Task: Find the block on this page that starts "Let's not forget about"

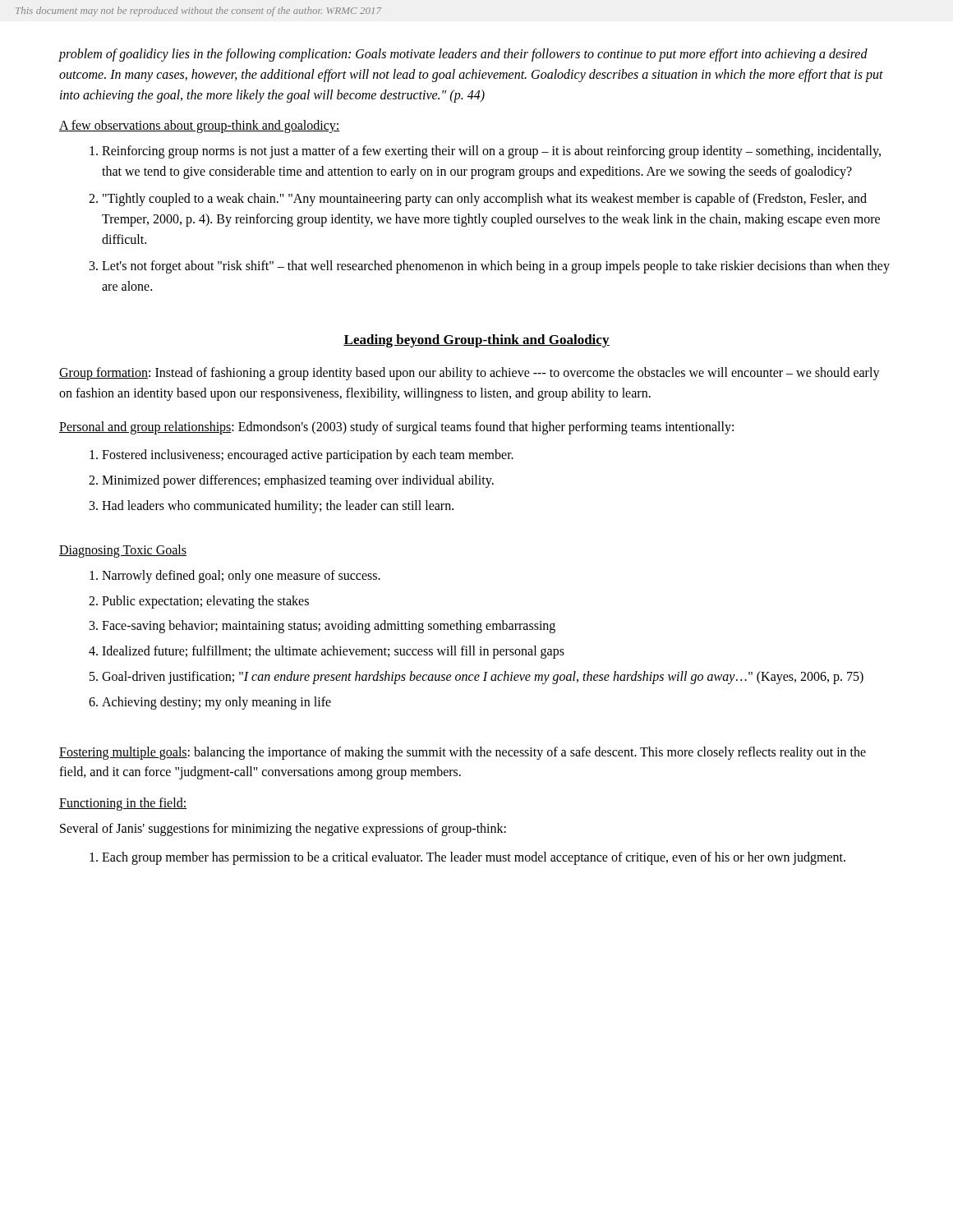Action: click(496, 276)
